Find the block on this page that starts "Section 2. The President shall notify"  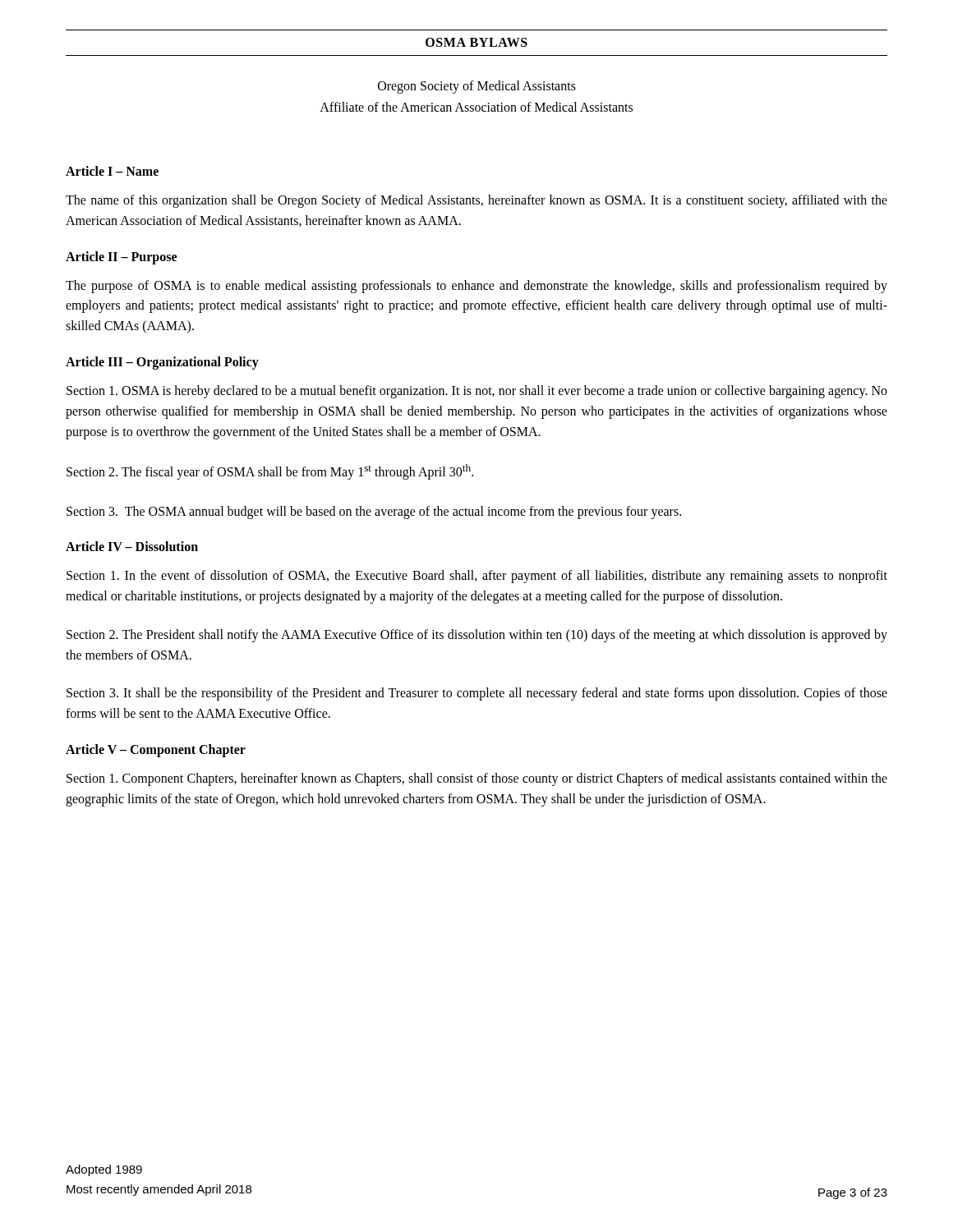coord(476,645)
